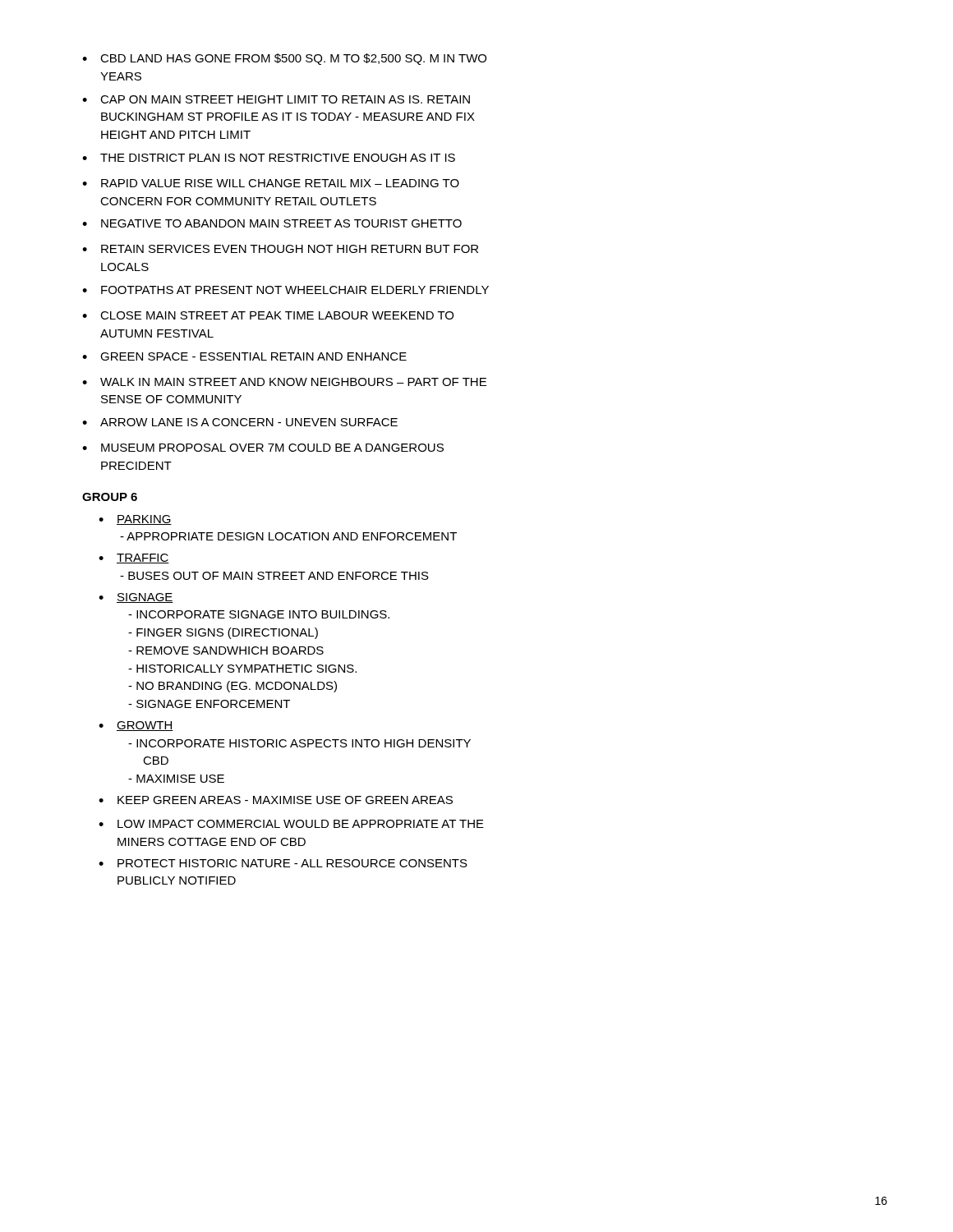Viewport: 953px width, 1232px height.
Task: Click the passage that begins "• LOW IMPACT COMMERCIAL WOULD"
Action: tap(291, 833)
